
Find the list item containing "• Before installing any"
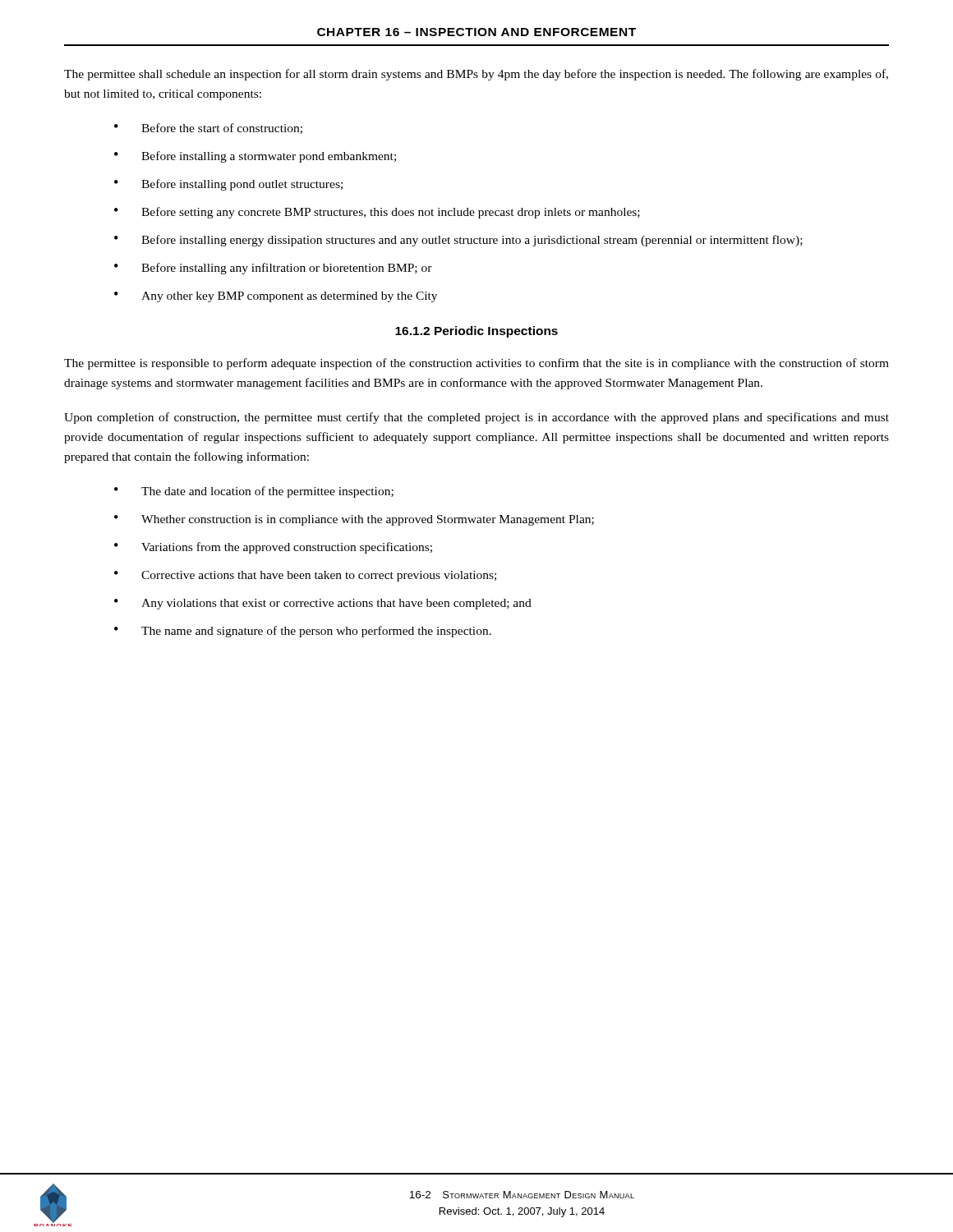(273, 269)
